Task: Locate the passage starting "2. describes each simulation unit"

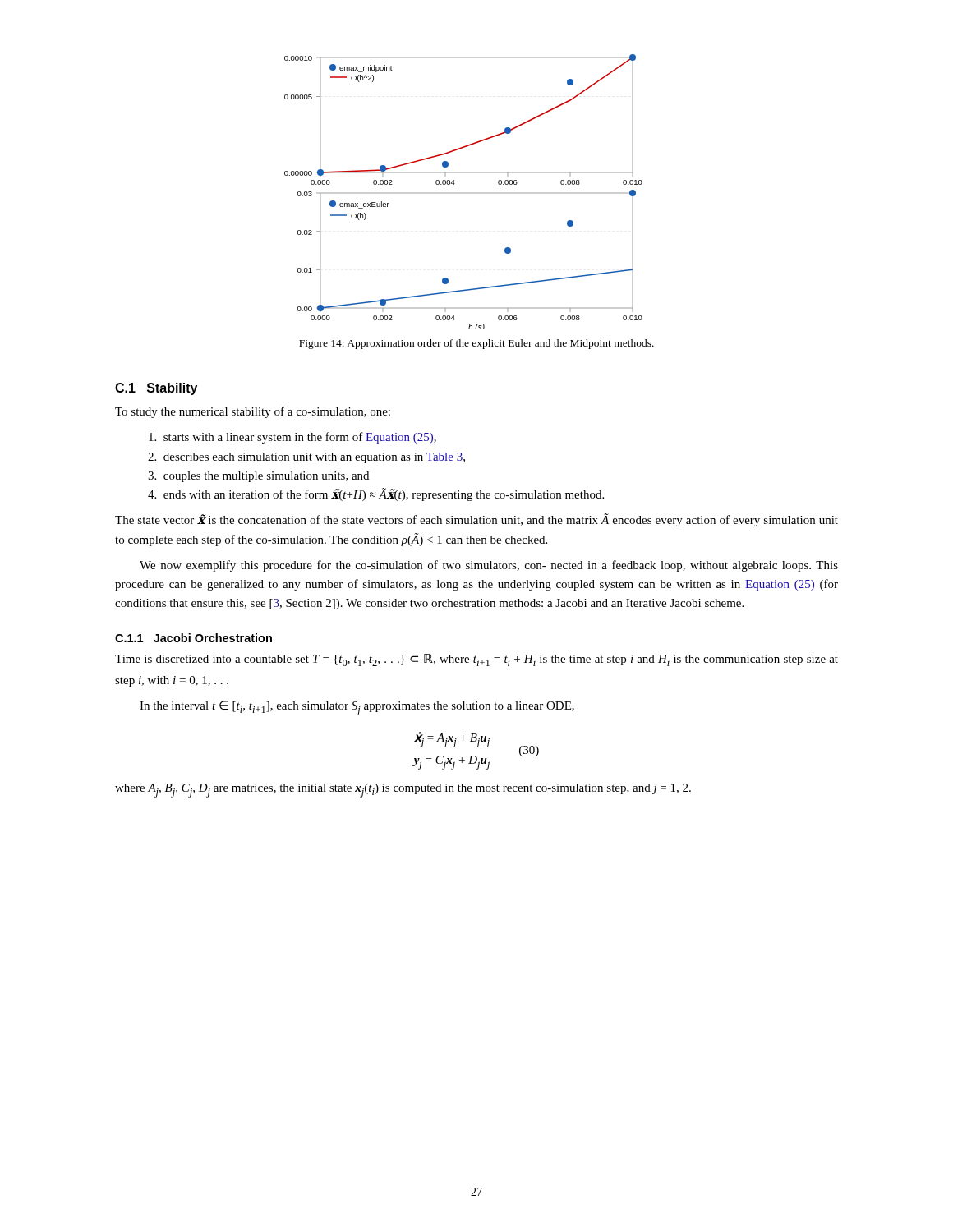Action: click(x=307, y=456)
